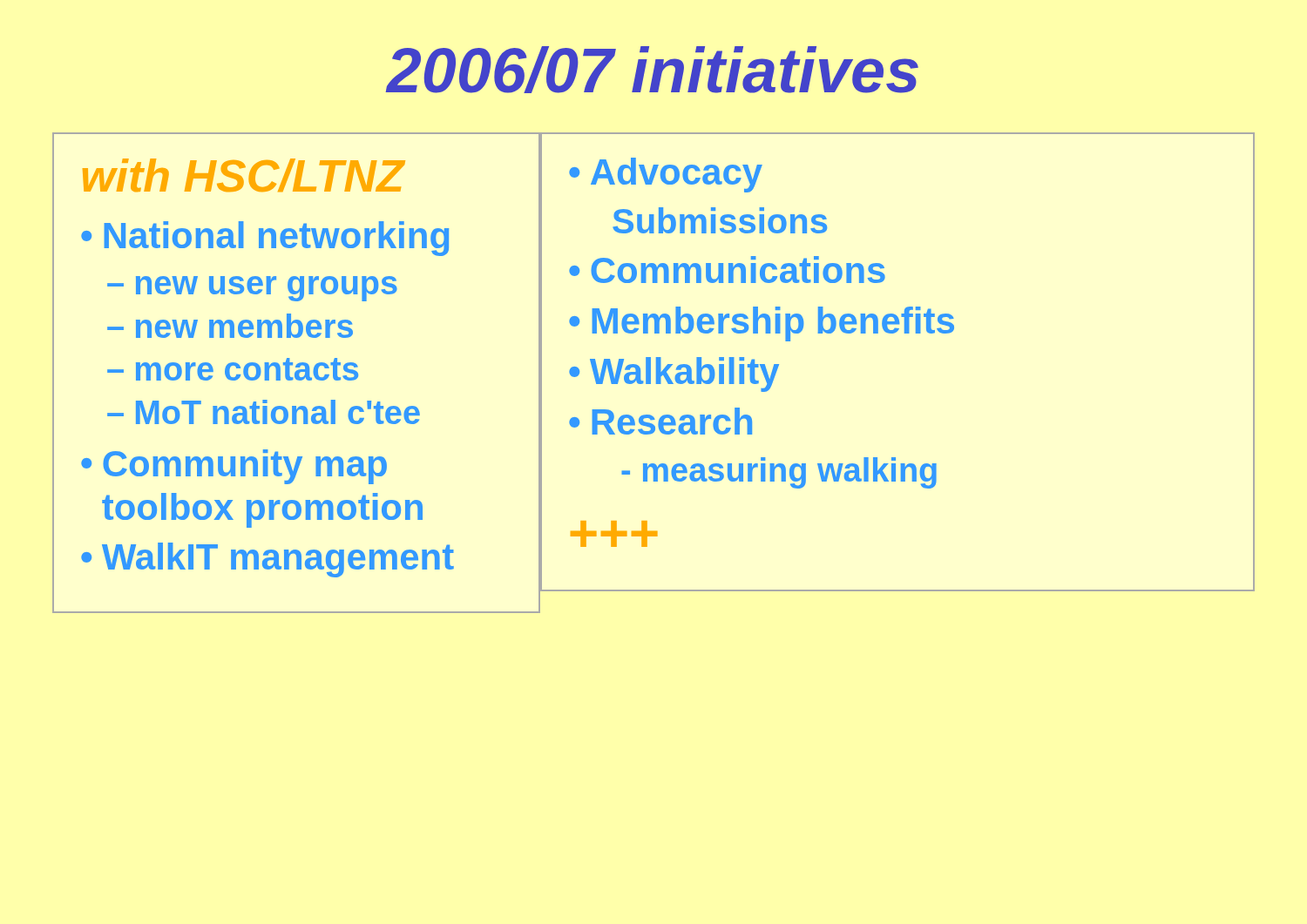The image size is (1307, 924).
Task: Locate the section header that says "with HSC/LTNZ"
Action: click(x=242, y=176)
